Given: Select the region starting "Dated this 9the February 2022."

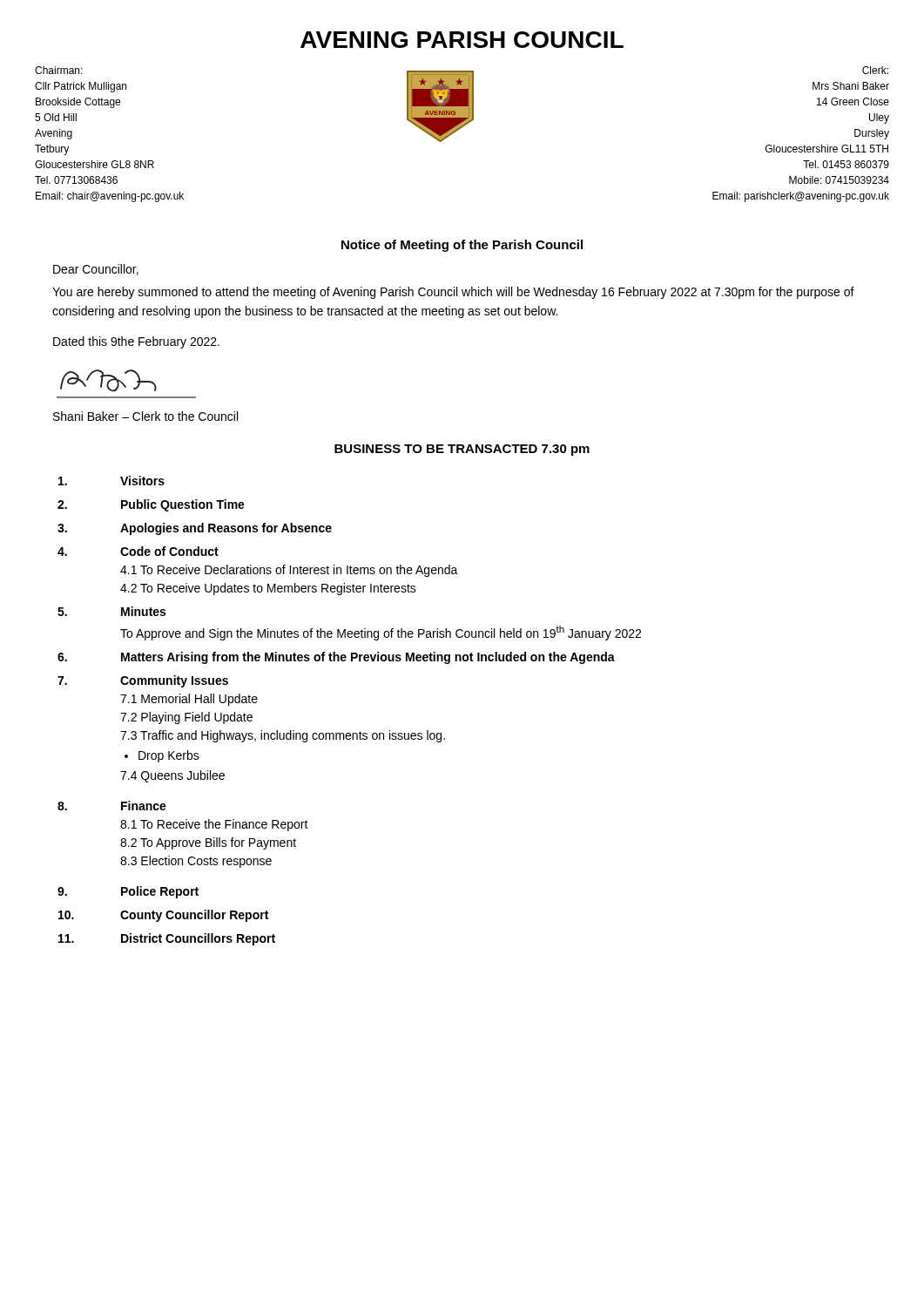Looking at the screenshot, I should click(x=136, y=342).
